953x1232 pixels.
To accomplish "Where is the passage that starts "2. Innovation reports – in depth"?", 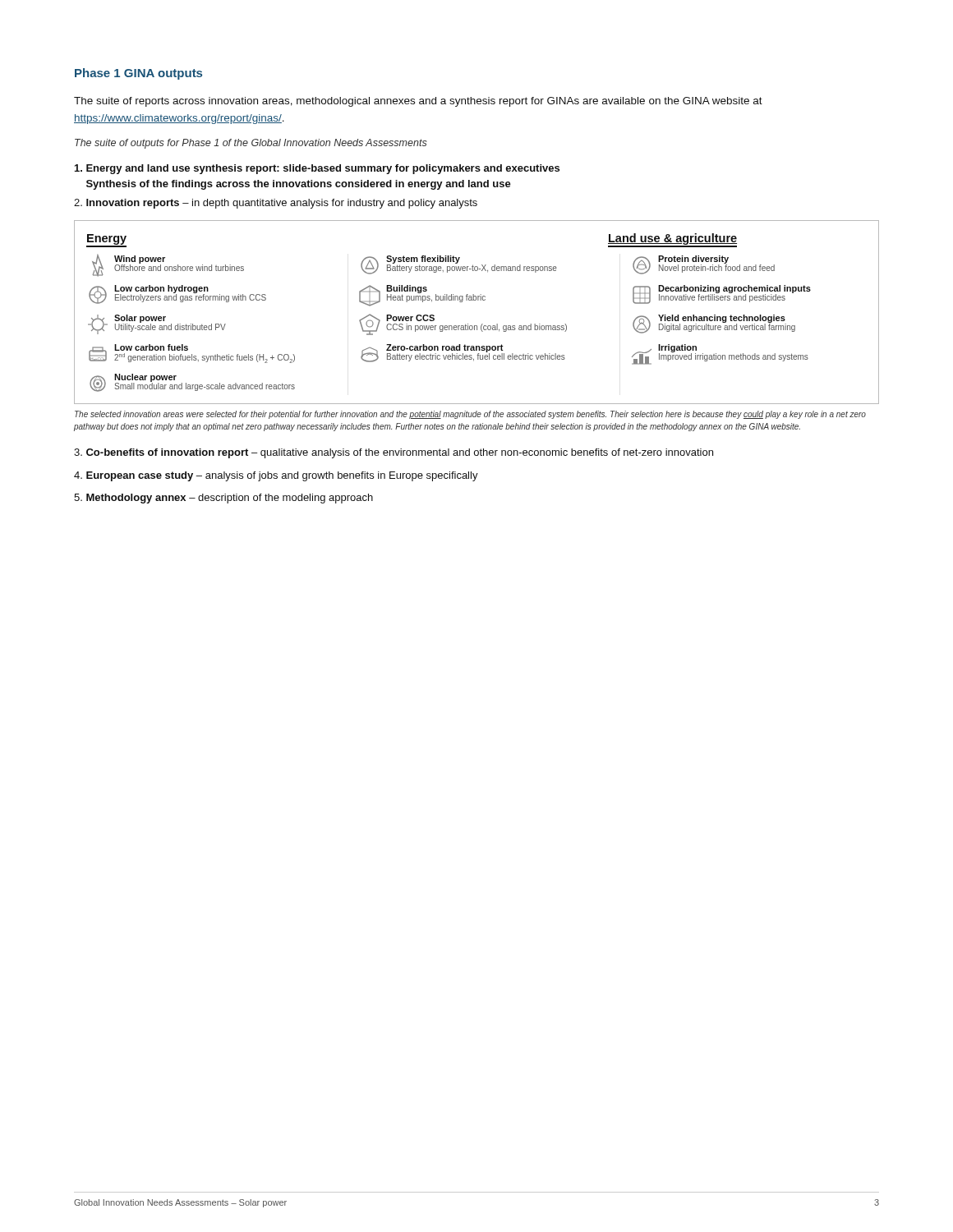I will [276, 202].
